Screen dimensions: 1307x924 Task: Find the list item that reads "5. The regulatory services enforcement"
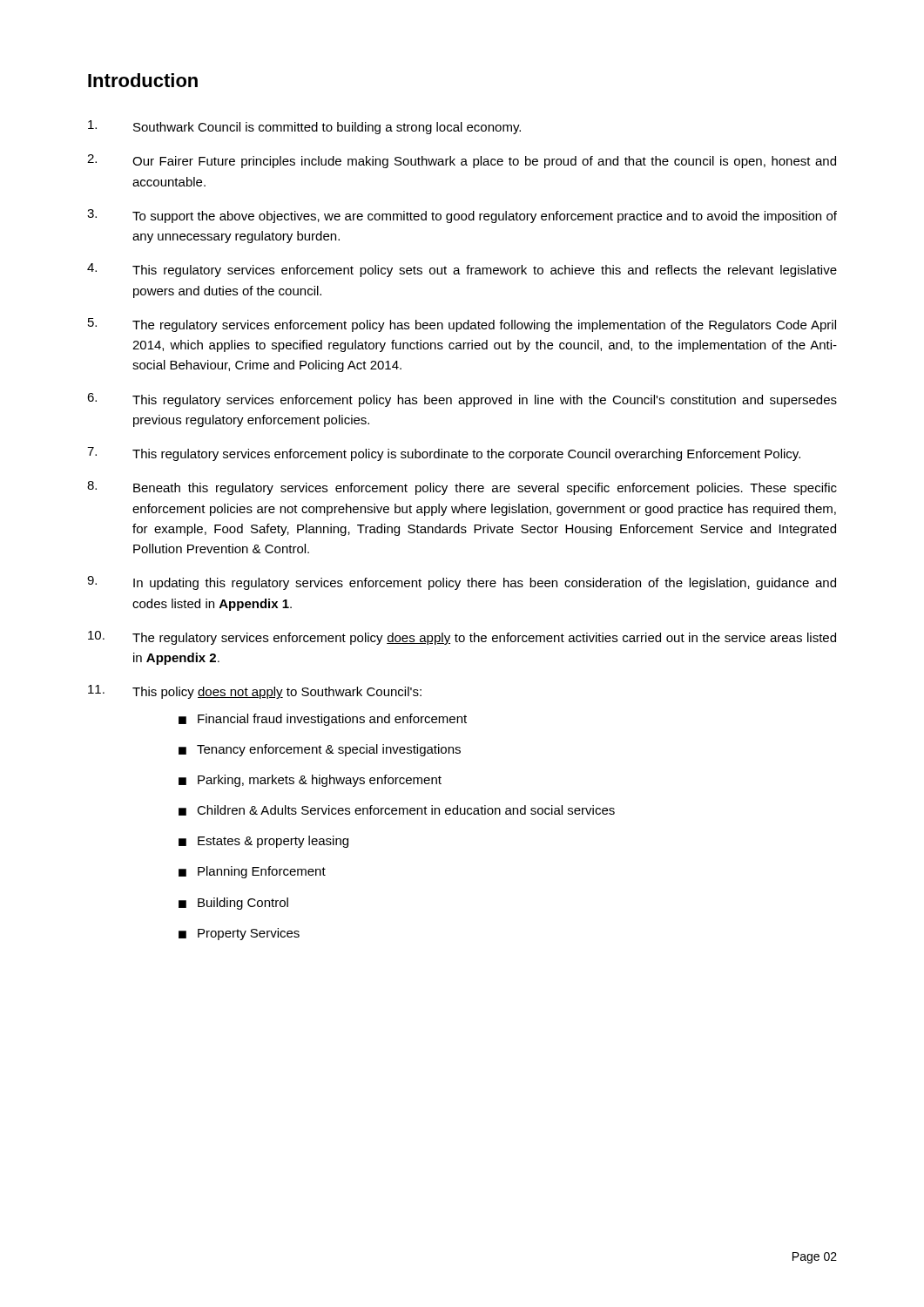[x=462, y=345]
